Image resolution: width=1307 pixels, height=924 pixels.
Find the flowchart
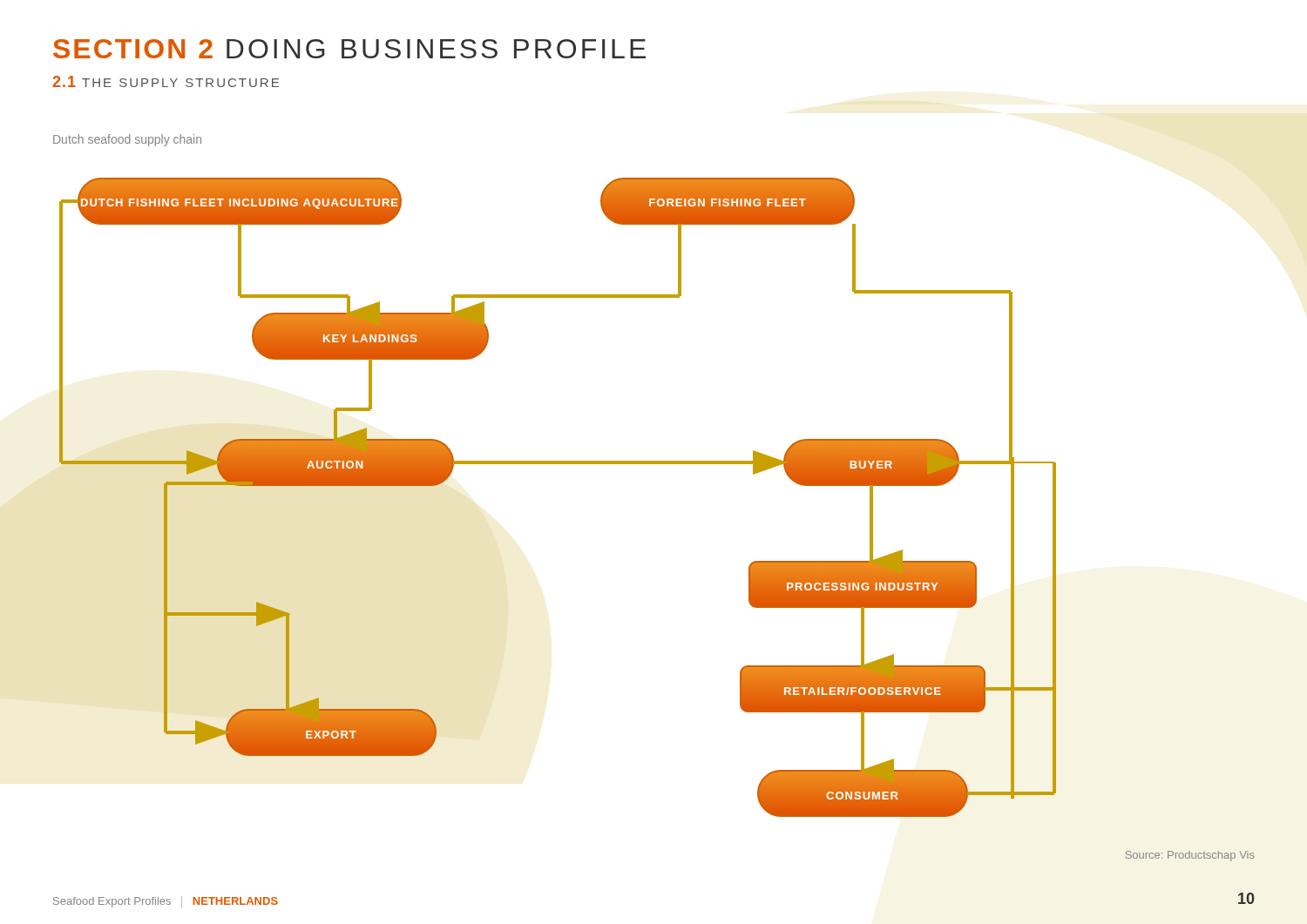click(654, 505)
